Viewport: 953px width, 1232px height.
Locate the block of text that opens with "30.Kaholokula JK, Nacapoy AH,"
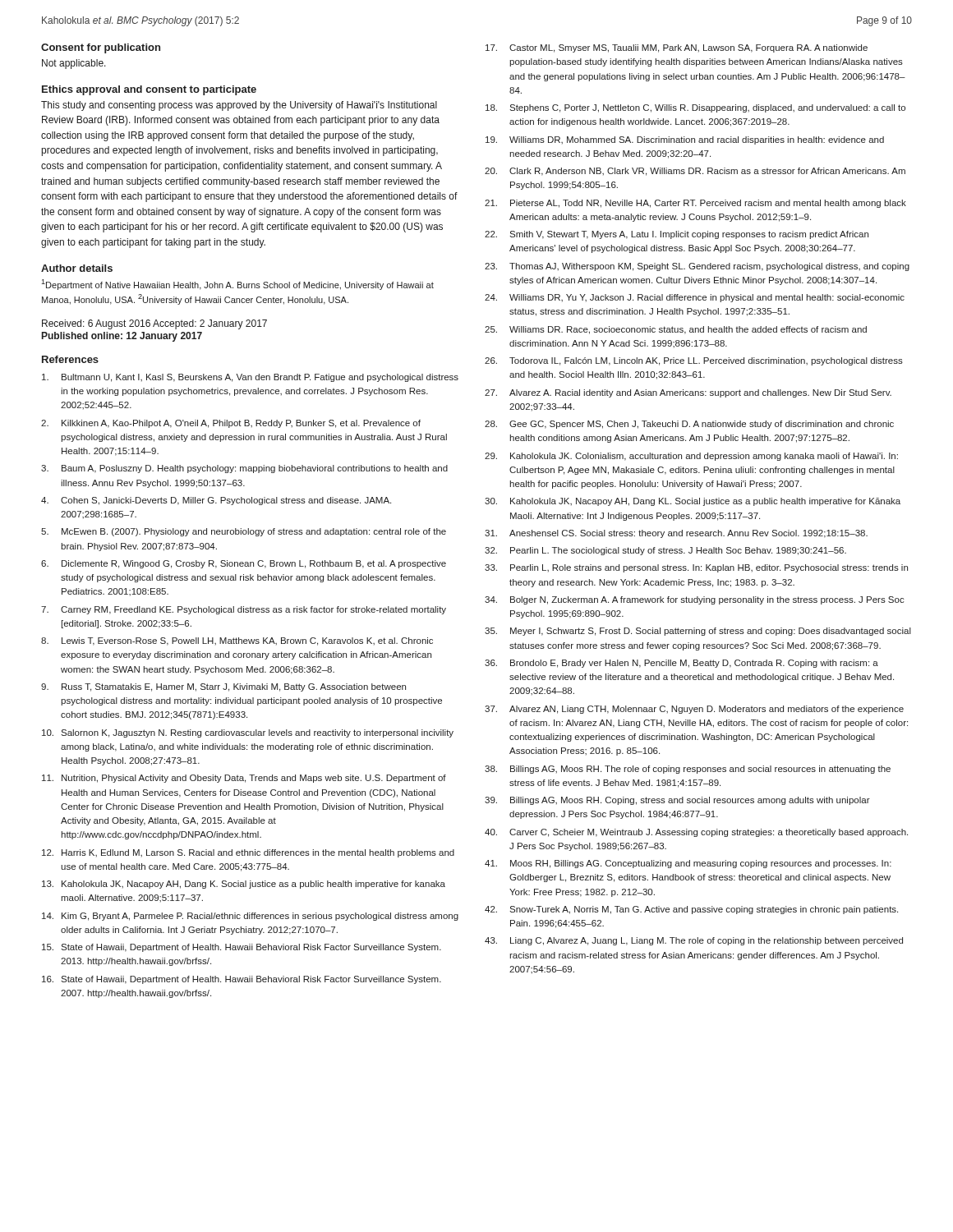698,509
